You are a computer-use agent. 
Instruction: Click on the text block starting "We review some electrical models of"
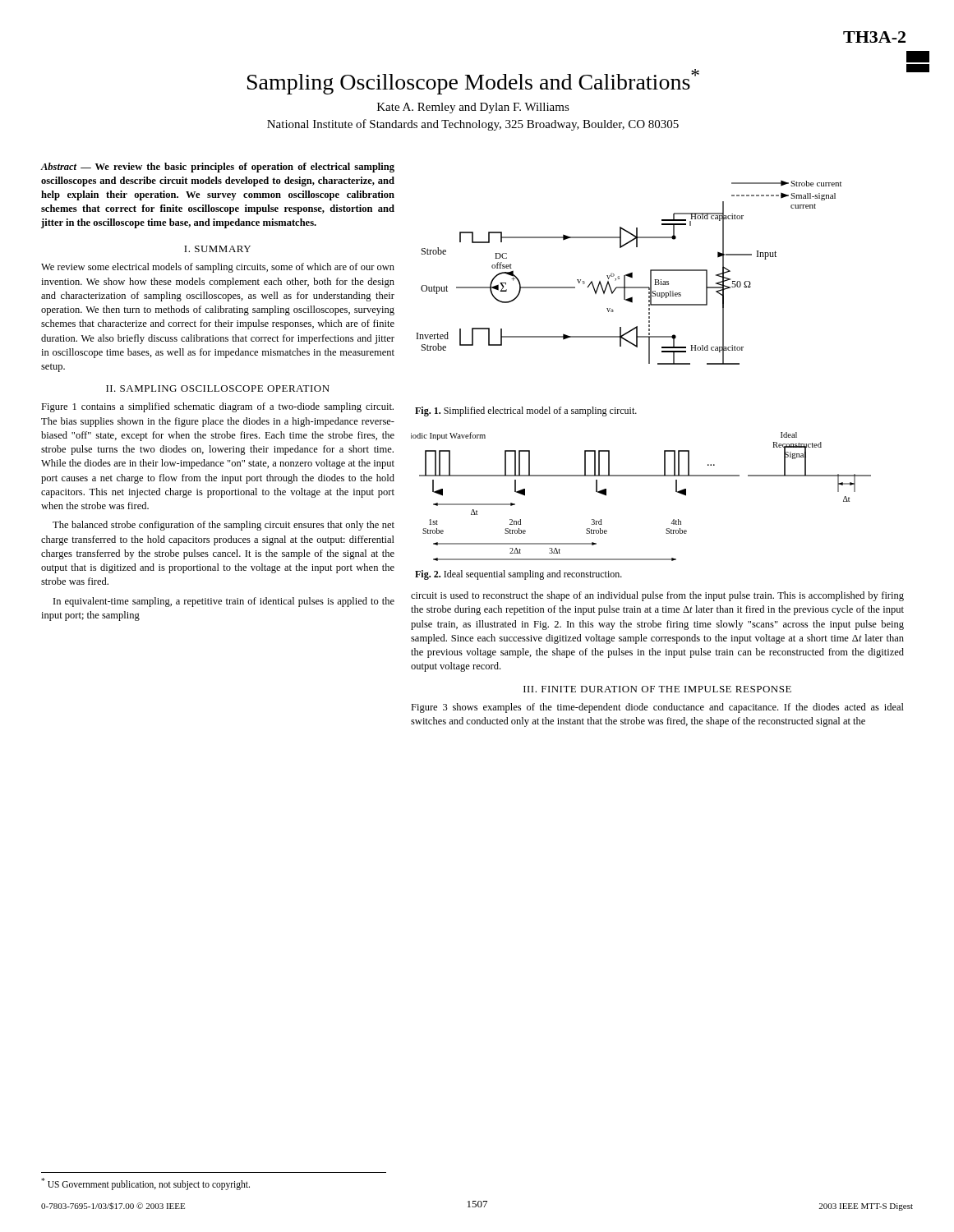tap(218, 317)
